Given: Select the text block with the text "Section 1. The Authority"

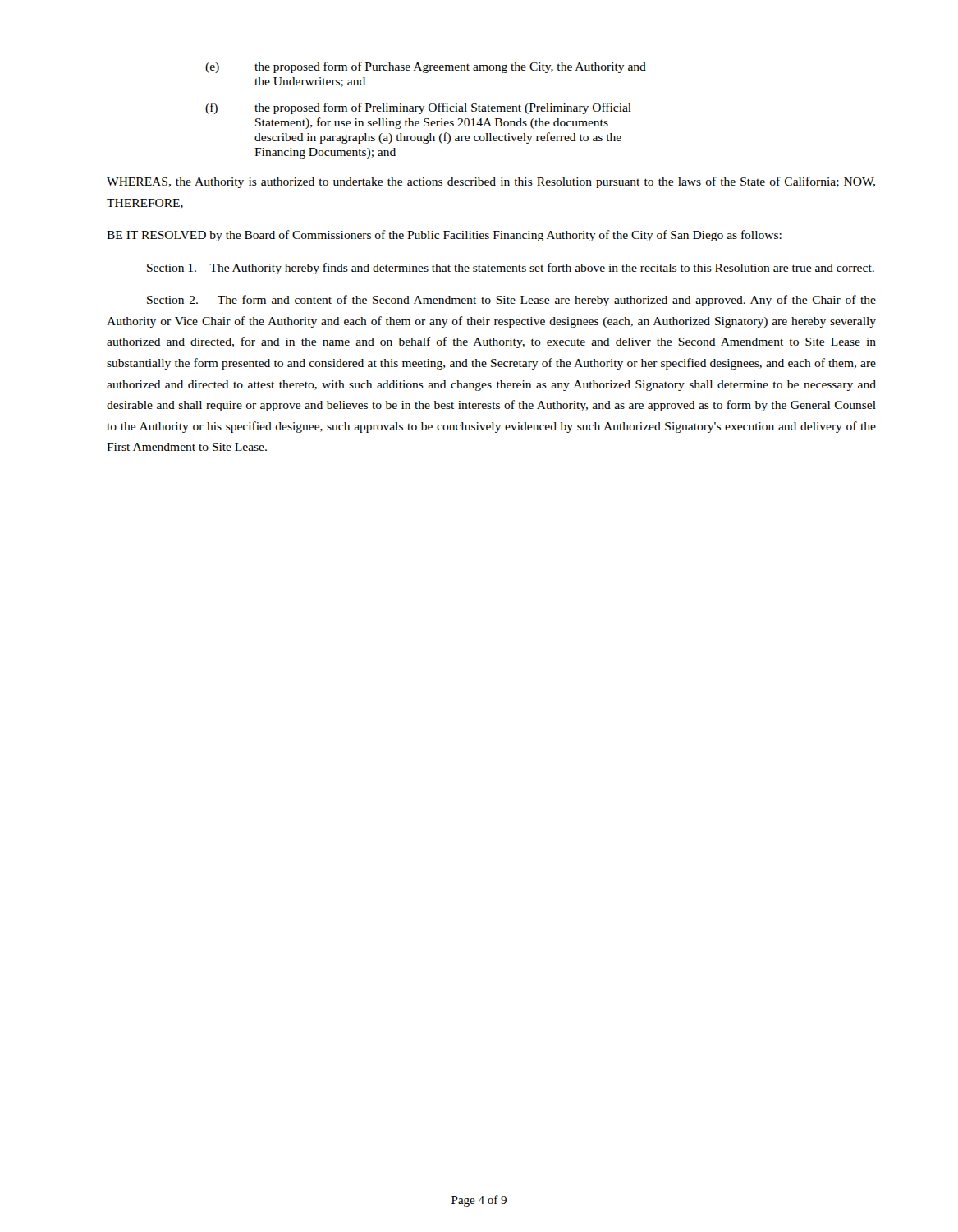Looking at the screenshot, I should (510, 267).
